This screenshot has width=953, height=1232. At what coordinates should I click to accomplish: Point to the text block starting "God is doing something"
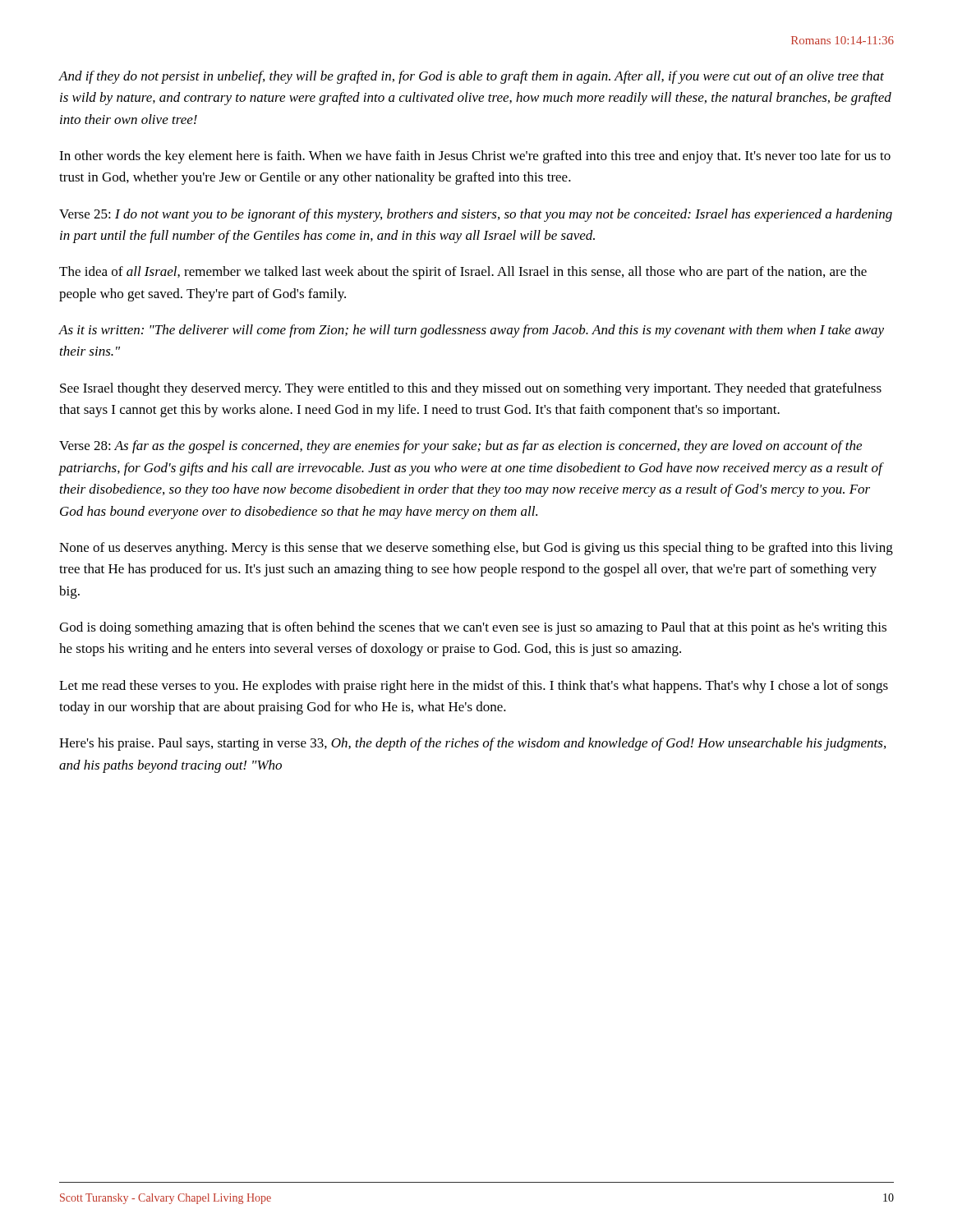[x=473, y=638]
